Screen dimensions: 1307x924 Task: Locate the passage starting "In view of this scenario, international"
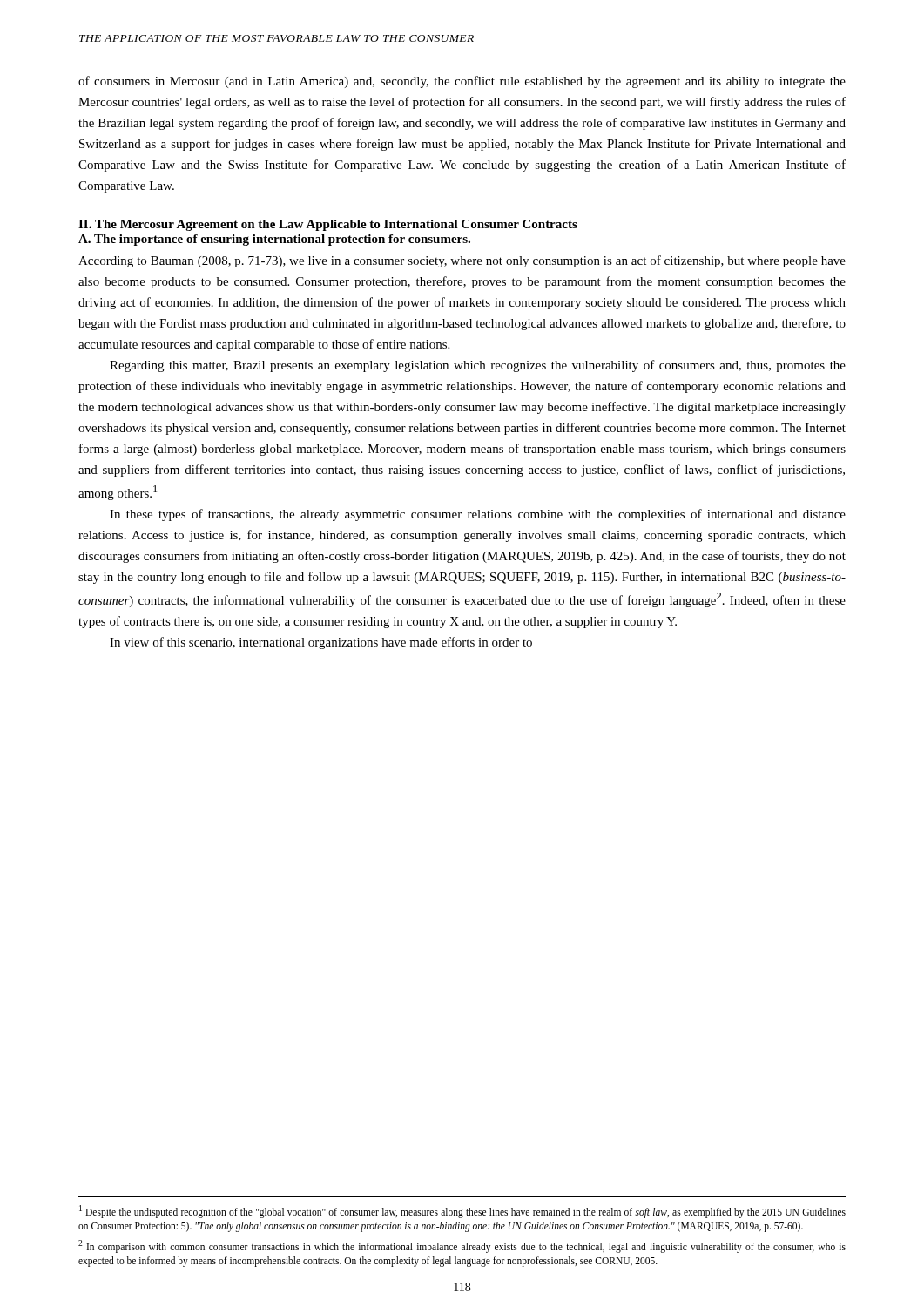(462, 642)
